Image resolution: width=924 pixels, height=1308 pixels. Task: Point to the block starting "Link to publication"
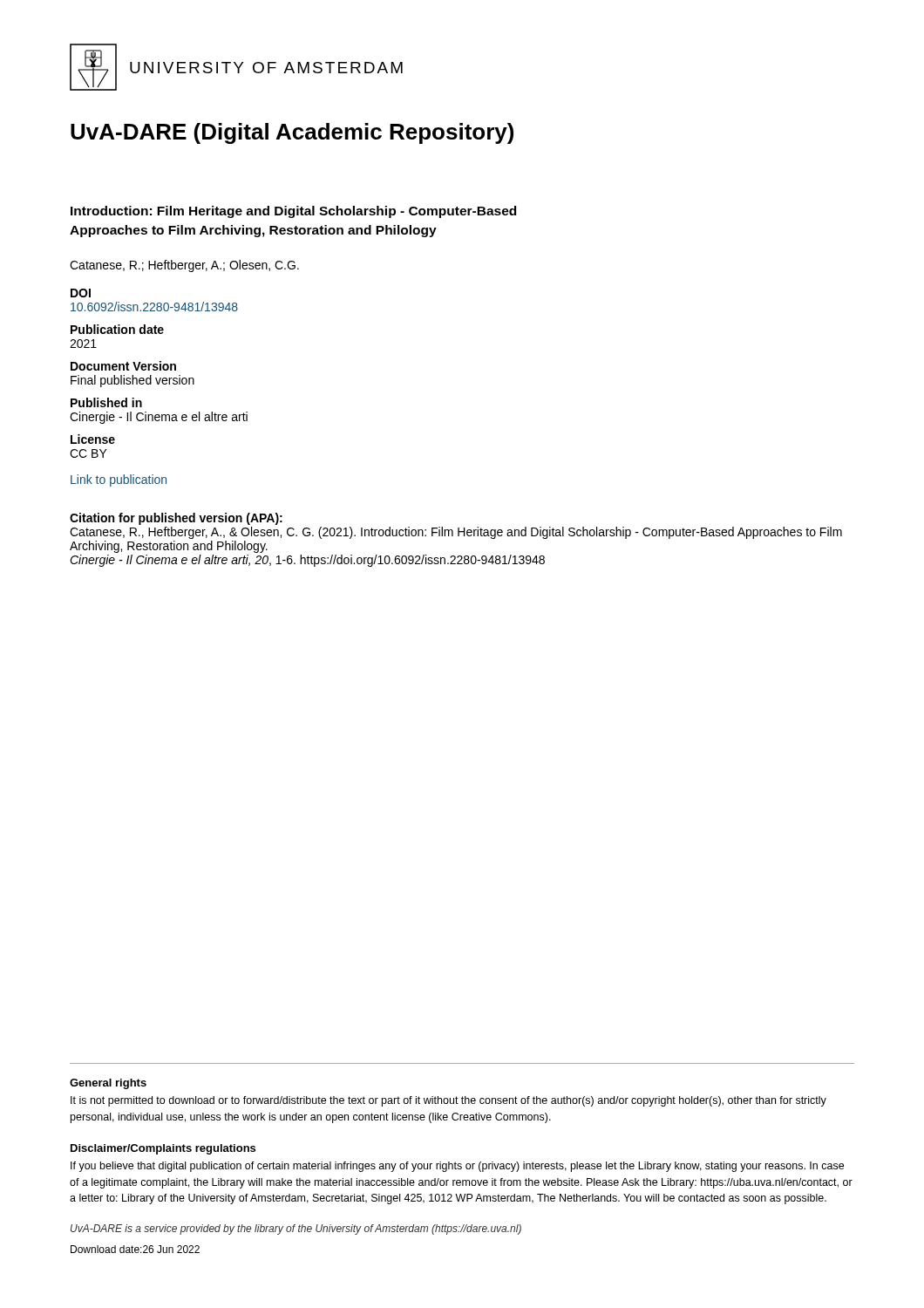pos(119,480)
